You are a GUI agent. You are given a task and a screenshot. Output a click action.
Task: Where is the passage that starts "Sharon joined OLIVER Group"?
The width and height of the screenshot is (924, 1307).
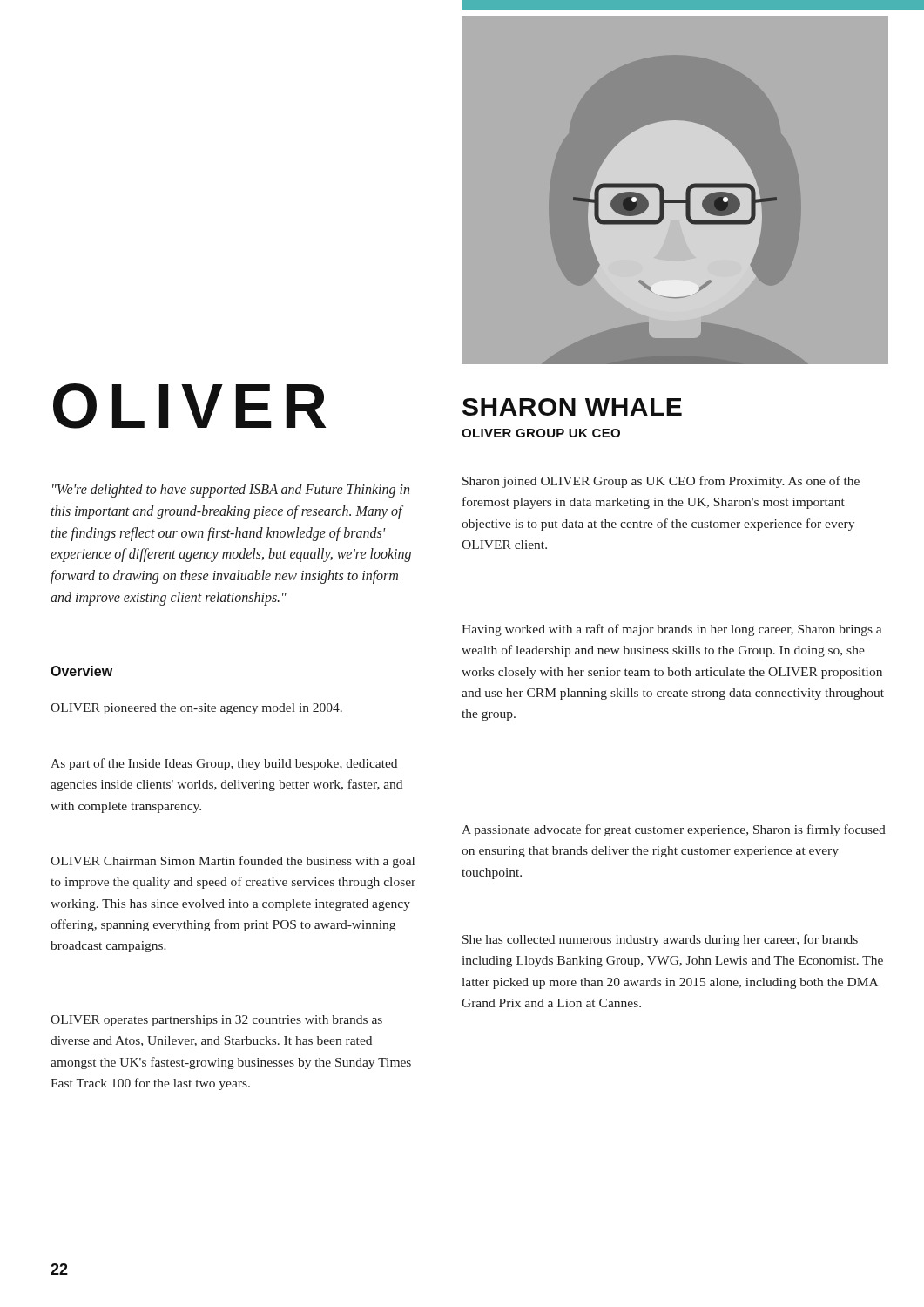coord(675,513)
